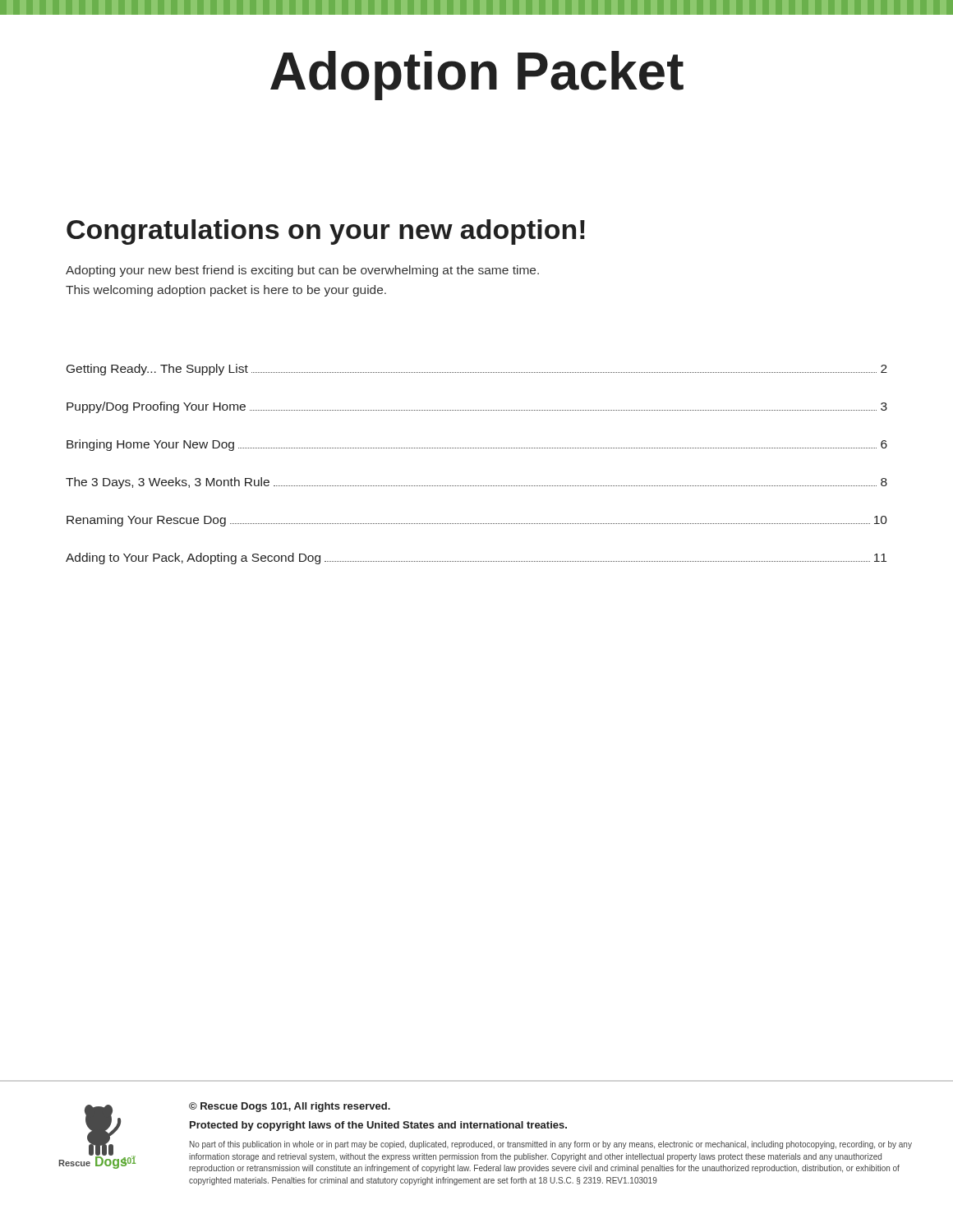Image resolution: width=953 pixels, height=1232 pixels.
Task: Click the passage that begins "Adopting your new"
Action: [x=476, y=280]
